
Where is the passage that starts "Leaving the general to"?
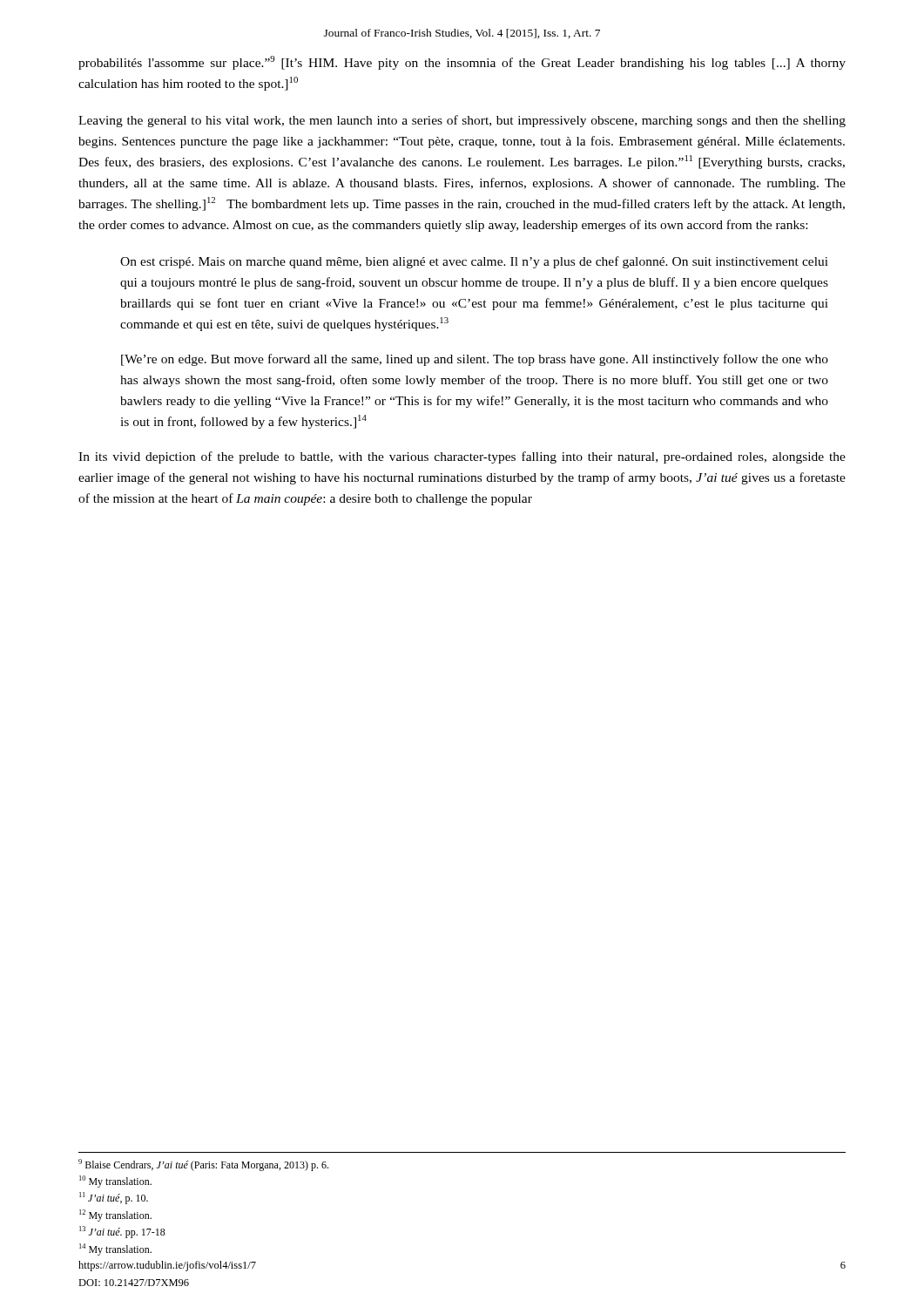(462, 172)
